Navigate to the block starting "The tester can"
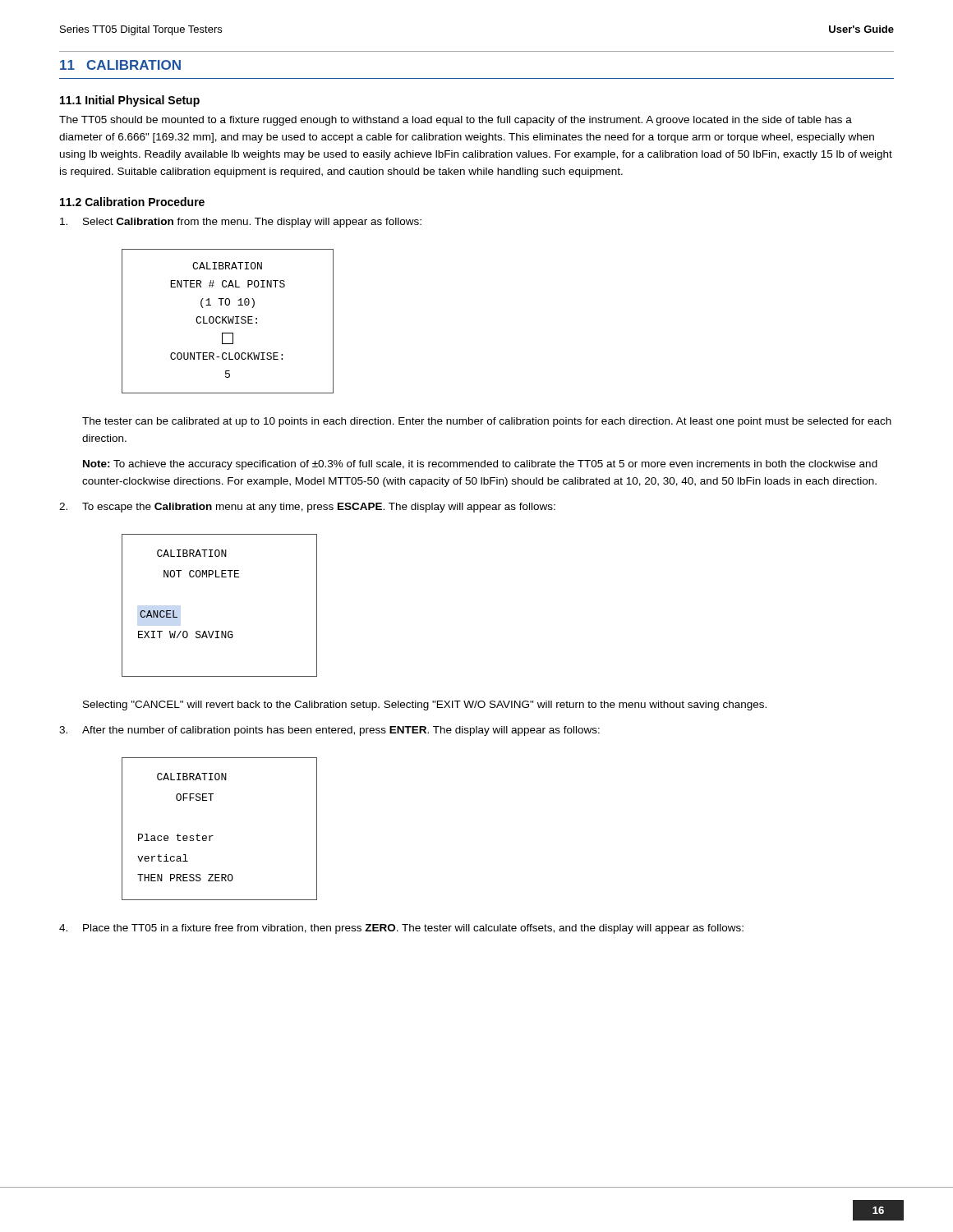 (487, 430)
